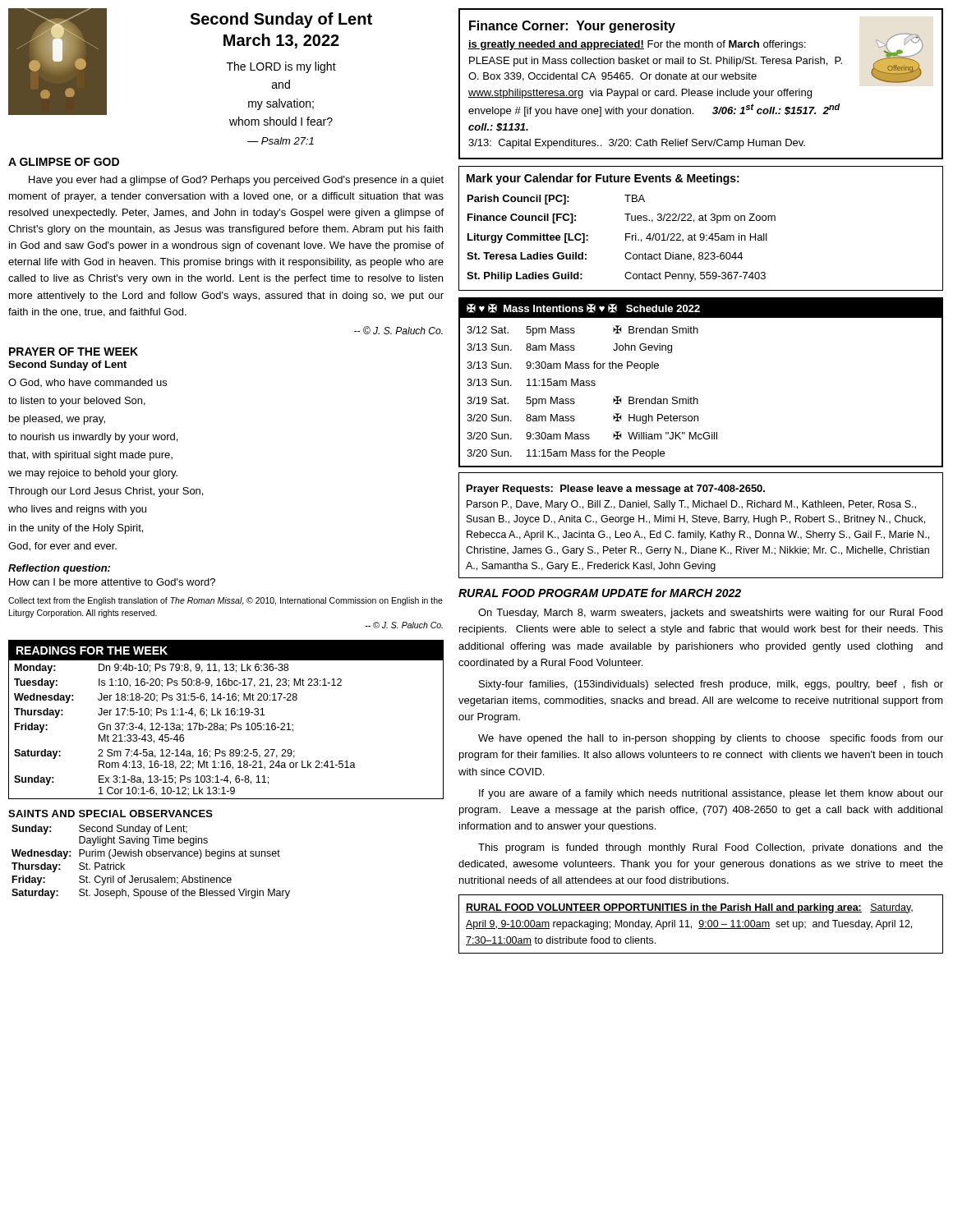
Task: Find the text block containing "Finance Corner: Your generosity is greatly"
Action: [701, 84]
